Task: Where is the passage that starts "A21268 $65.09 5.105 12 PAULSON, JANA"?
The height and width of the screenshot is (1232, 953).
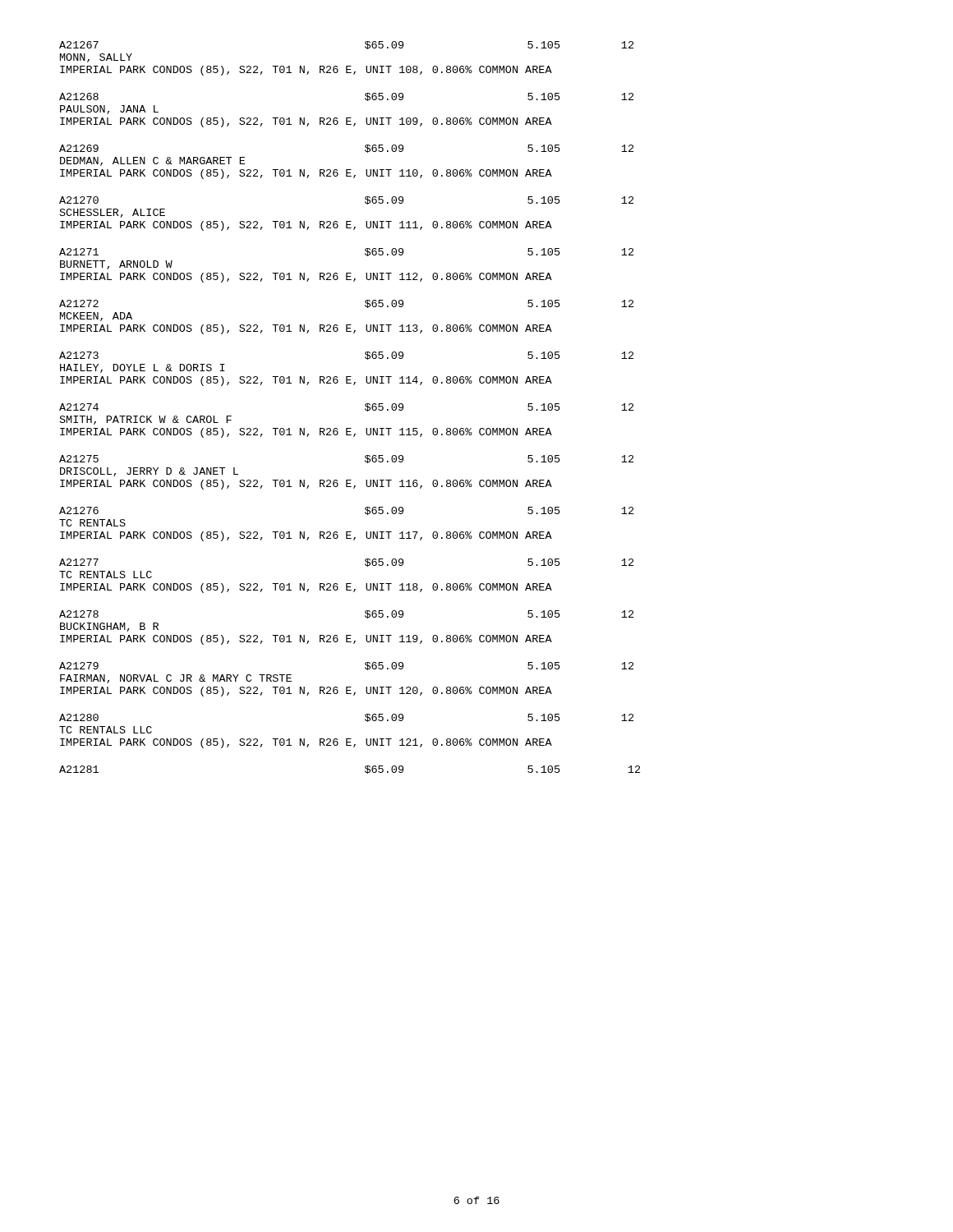Action: pyautogui.click(x=476, y=110)
